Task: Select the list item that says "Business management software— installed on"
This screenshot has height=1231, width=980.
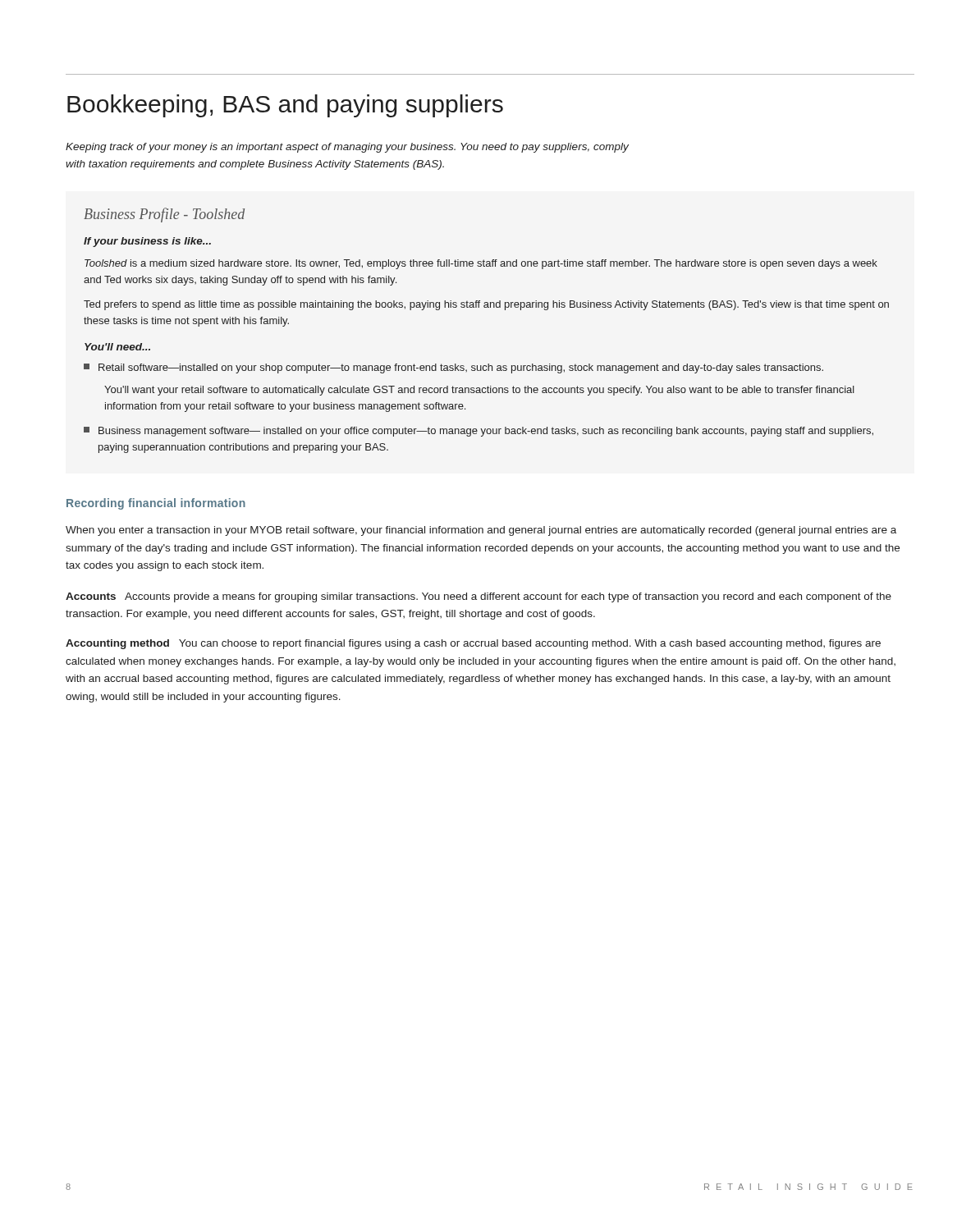Action: [x=490, y=439]
